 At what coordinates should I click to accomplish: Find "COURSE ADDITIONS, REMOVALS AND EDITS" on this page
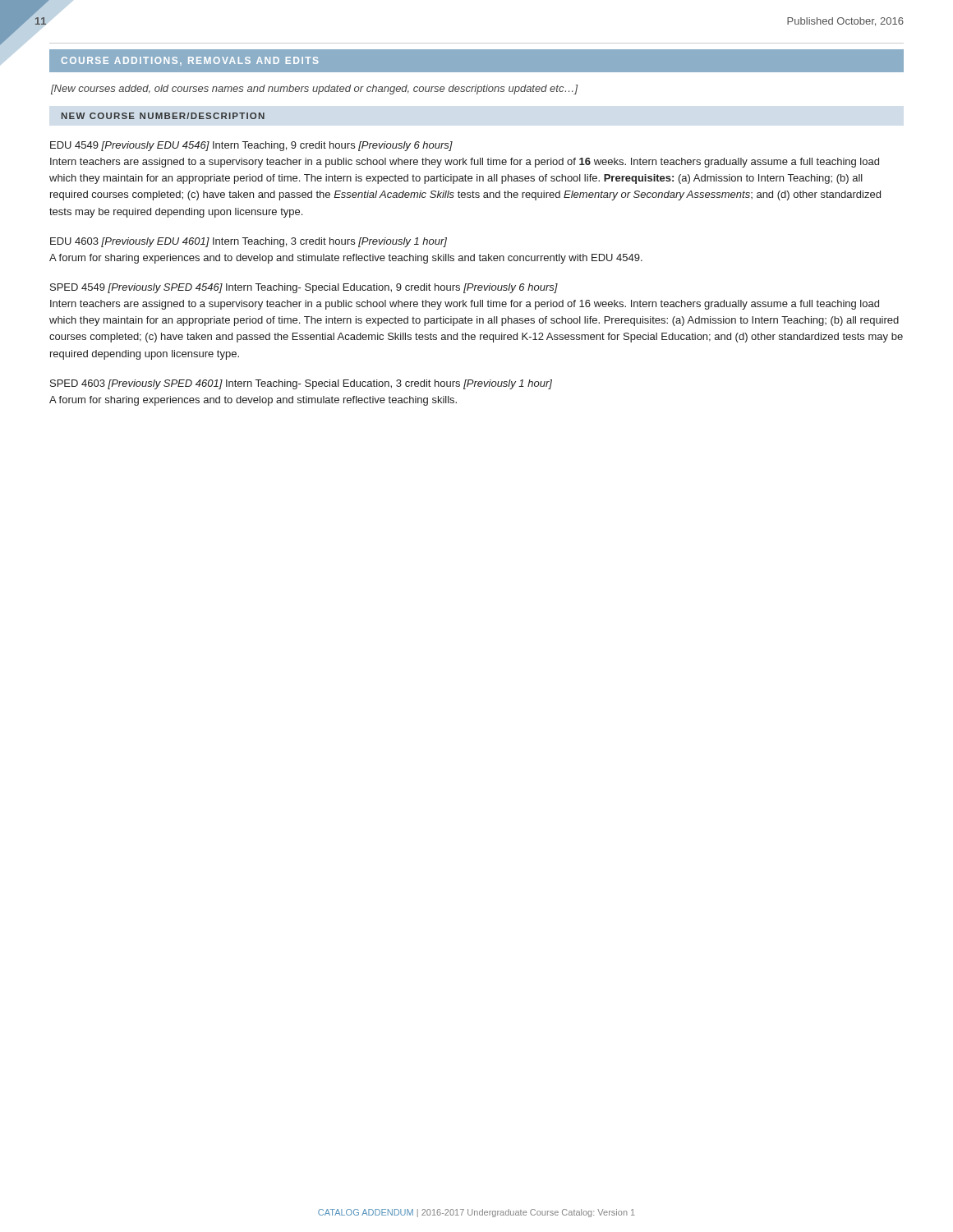click(190, 61)
